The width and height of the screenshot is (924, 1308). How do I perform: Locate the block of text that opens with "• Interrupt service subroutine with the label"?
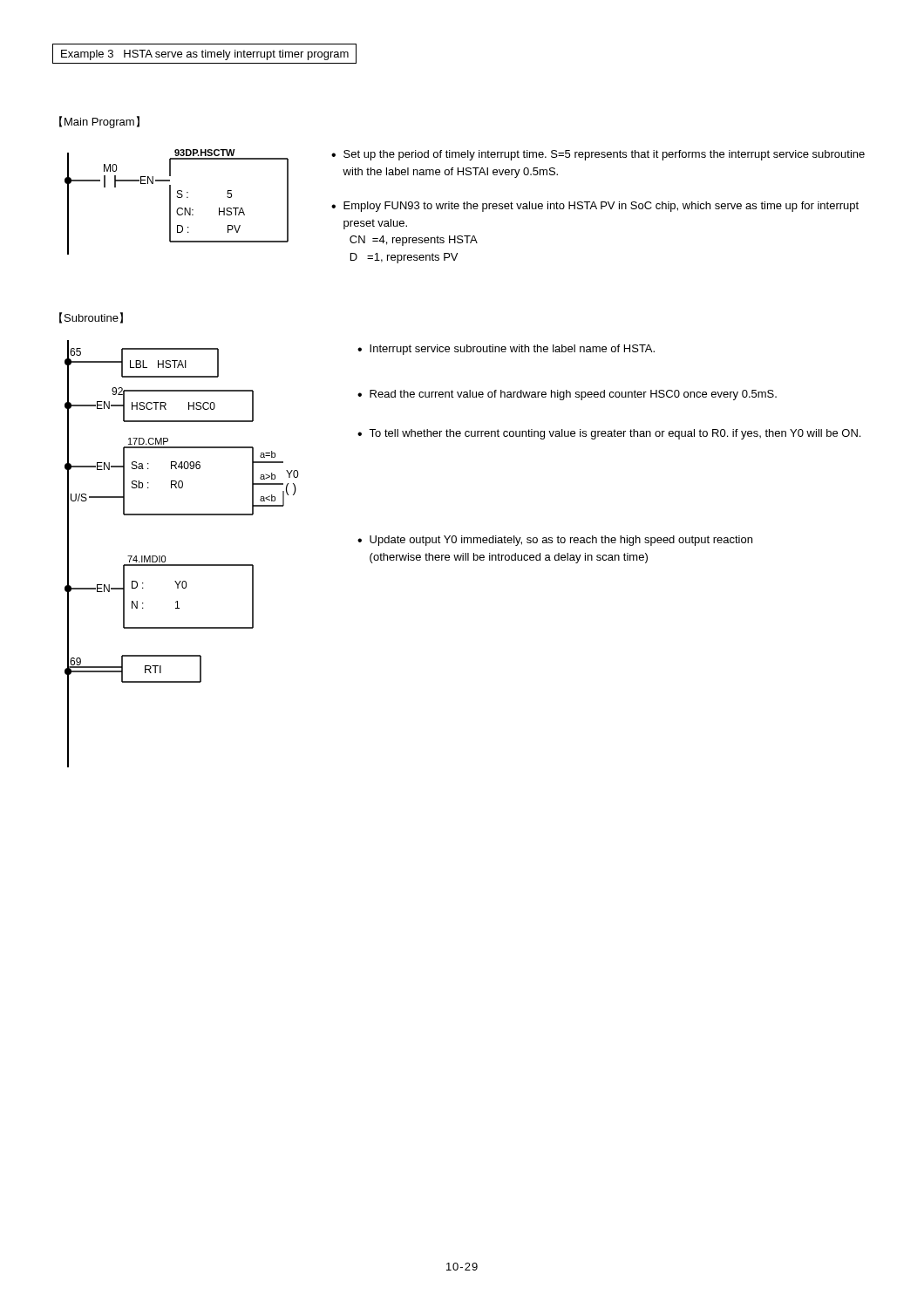pyautogui.click(x=615, y=350)
